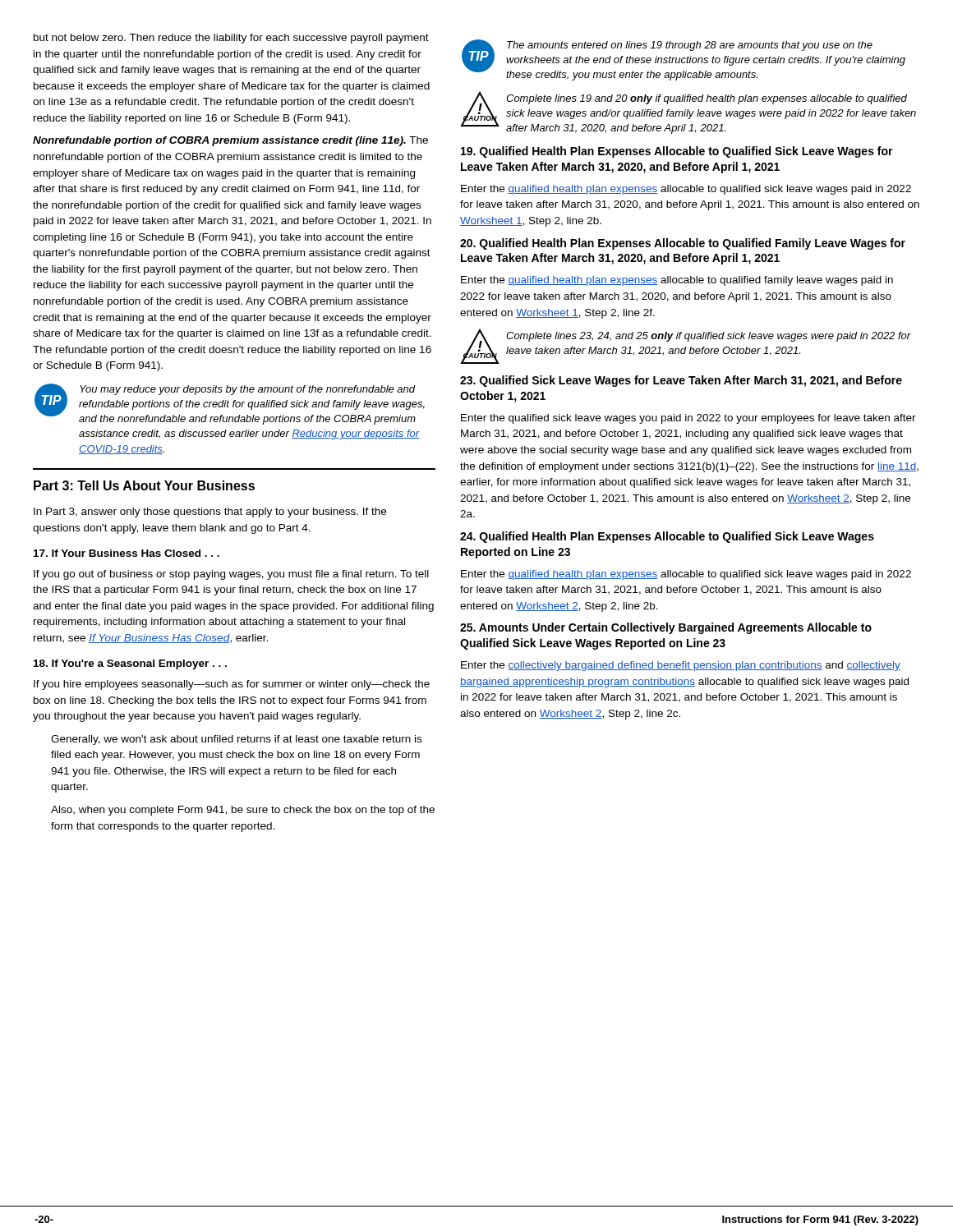Locate the text block starting "18. If You're a Seasonal Employer"
The height and width of the screenshot is (1232, 953).
[x=234, y=664]
